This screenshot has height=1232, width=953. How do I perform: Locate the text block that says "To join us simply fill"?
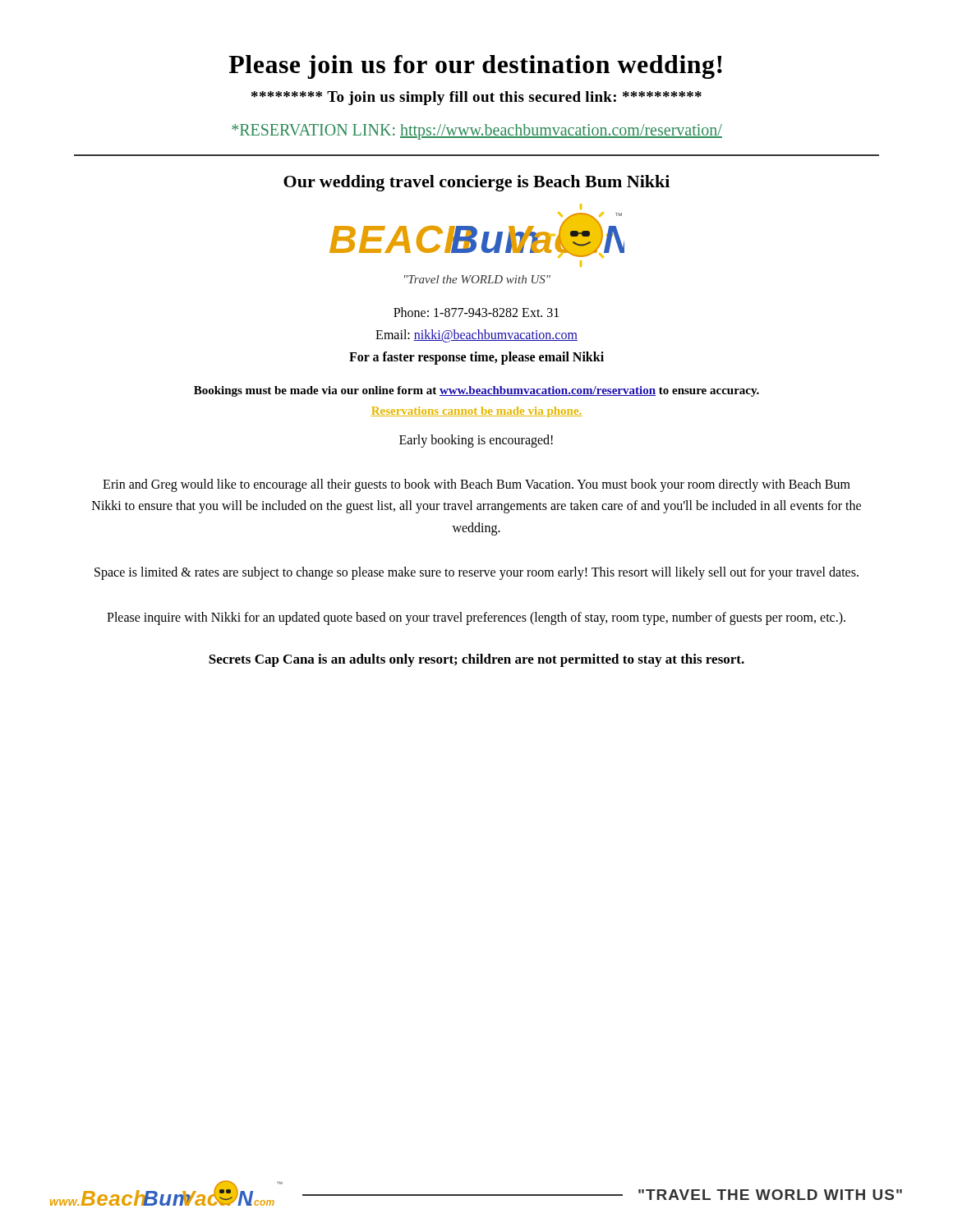(476, 96)
